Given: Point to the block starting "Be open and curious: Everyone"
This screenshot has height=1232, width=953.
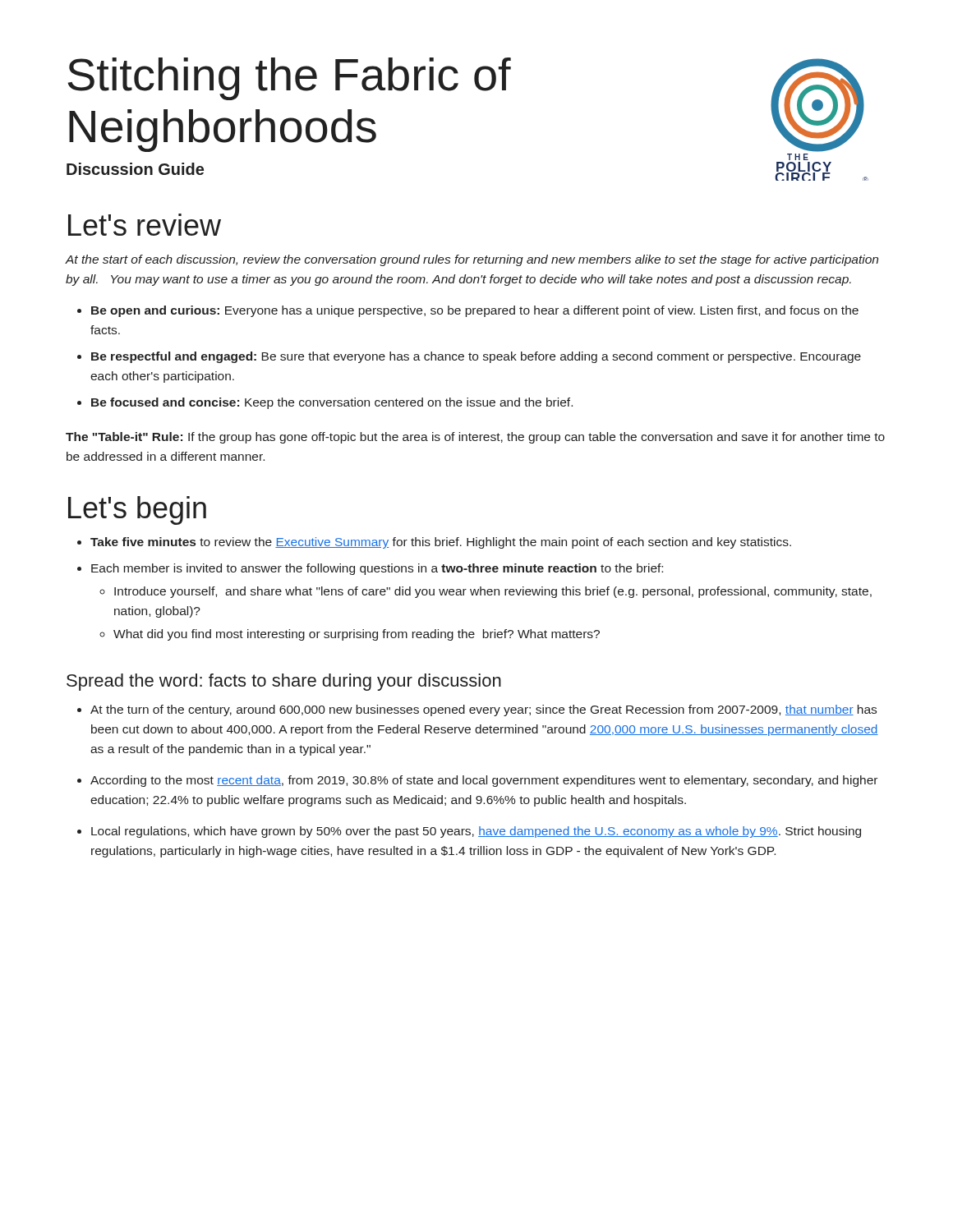Looking at the screenshot, I should click(475, 320).
